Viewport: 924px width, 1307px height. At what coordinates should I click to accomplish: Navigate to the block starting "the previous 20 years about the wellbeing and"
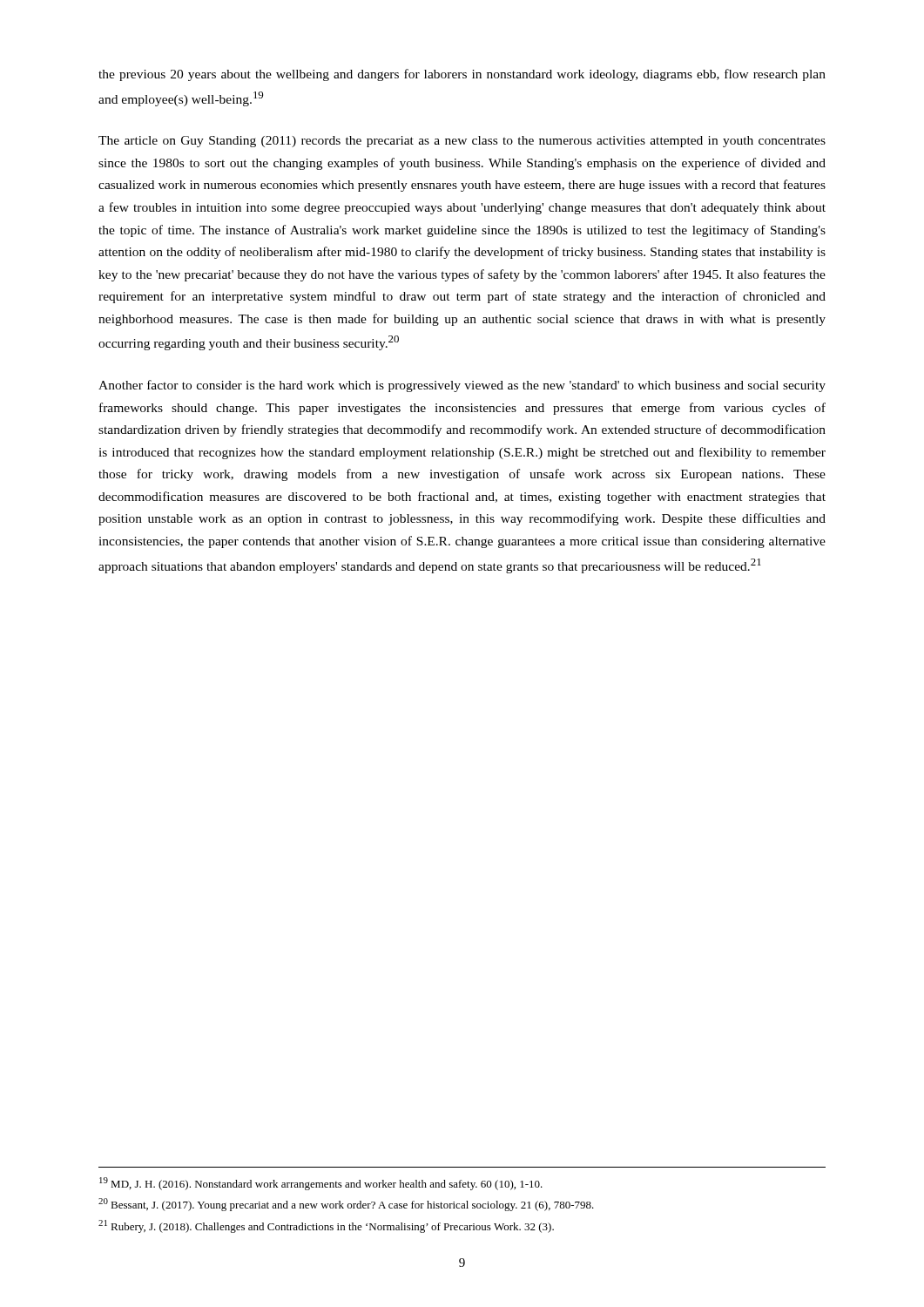tap(462, 86)
